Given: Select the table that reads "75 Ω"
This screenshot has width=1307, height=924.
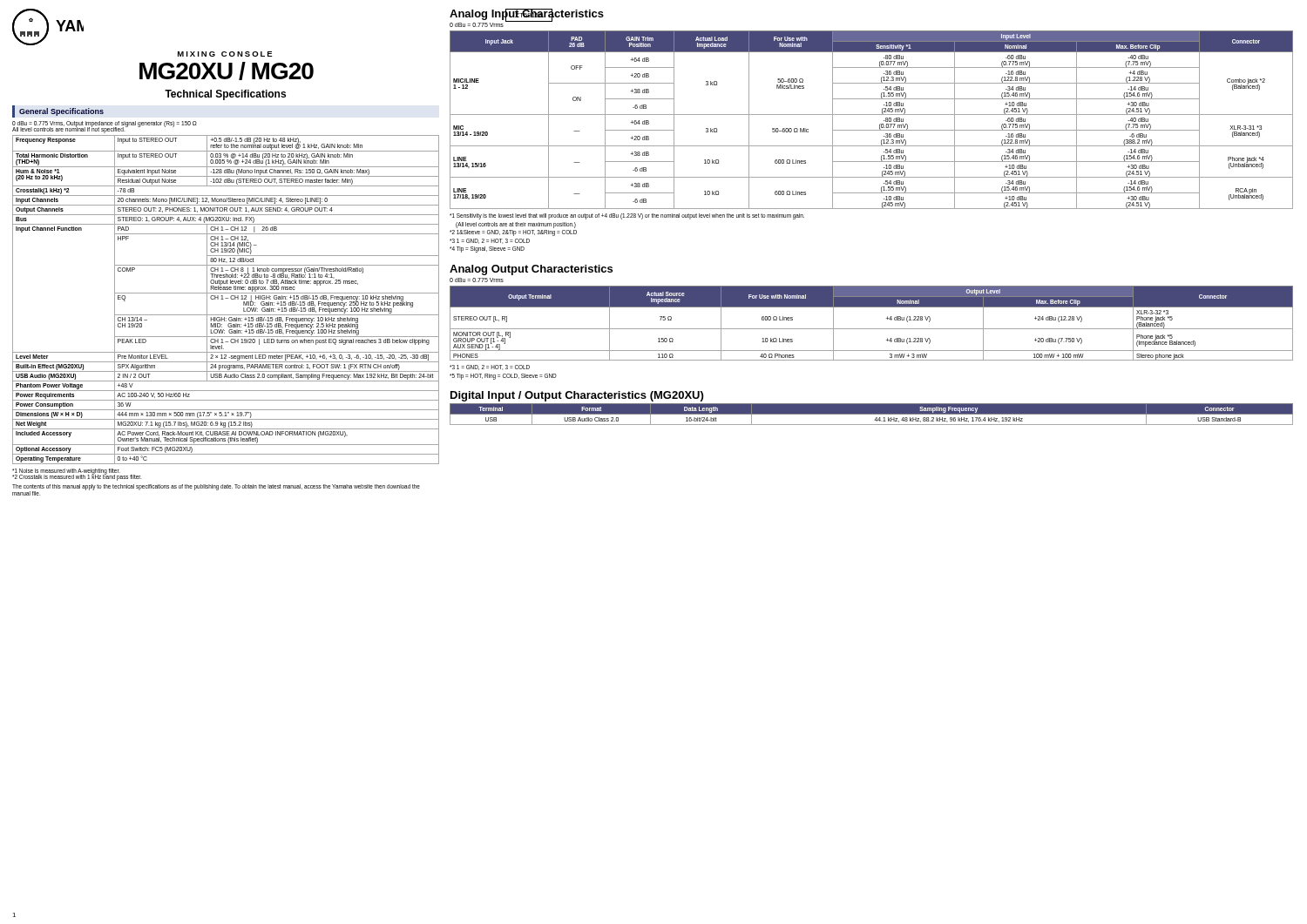Looking at the screenshot, I should click(871, 323).
